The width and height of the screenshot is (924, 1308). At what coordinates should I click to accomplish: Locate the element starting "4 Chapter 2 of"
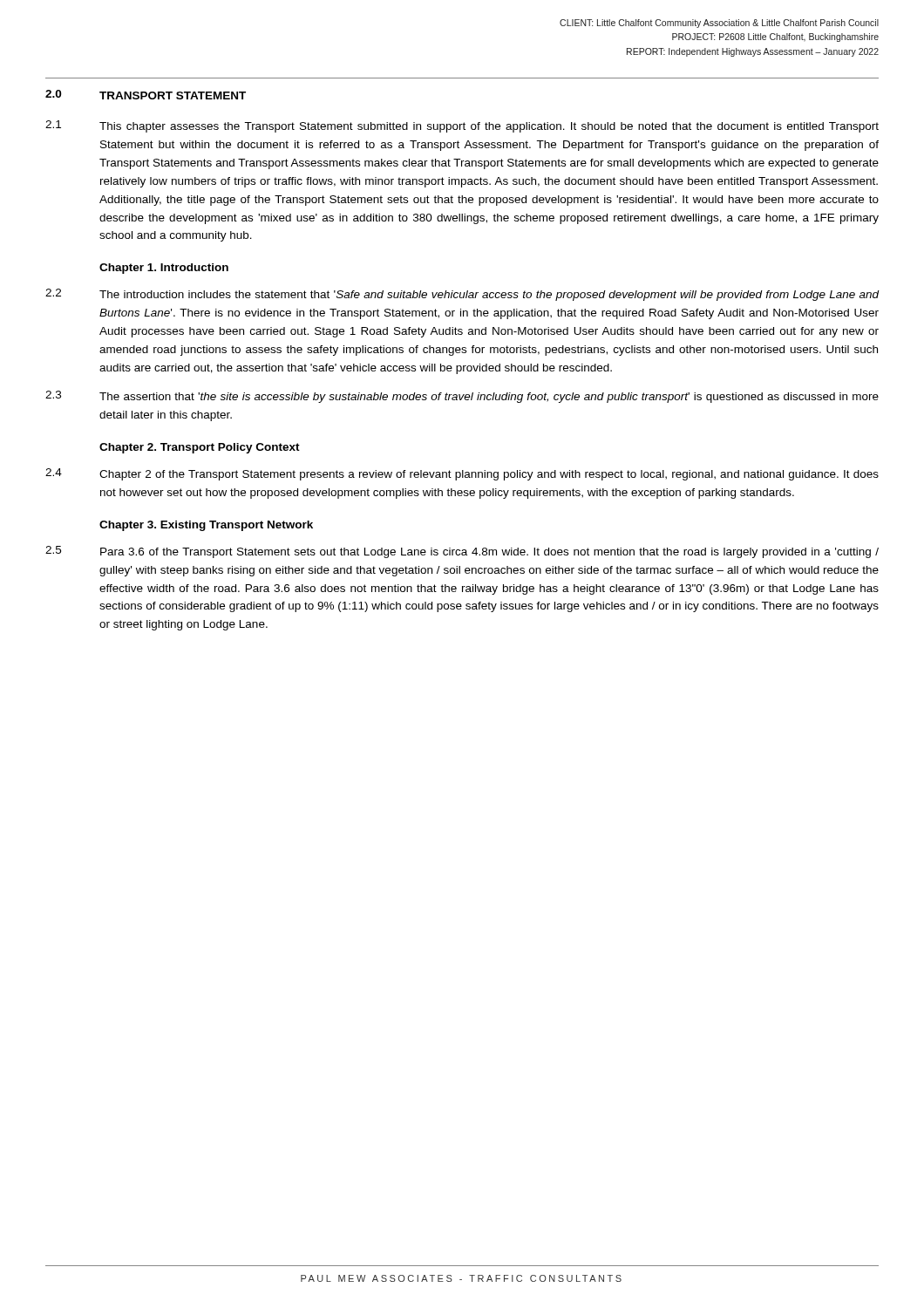(x=462, y=484)
